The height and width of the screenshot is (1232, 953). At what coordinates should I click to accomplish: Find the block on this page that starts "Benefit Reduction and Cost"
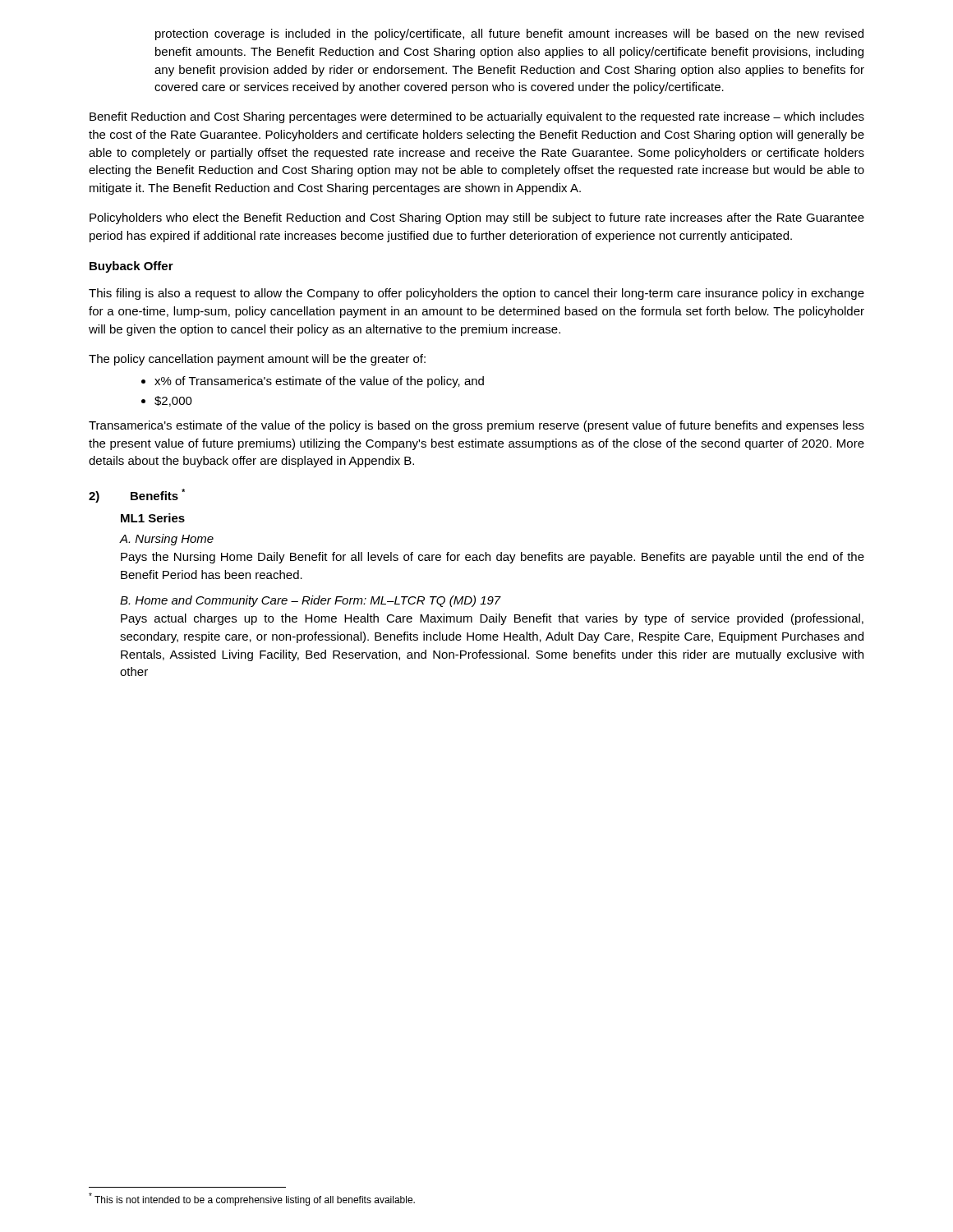coord(476,152)
